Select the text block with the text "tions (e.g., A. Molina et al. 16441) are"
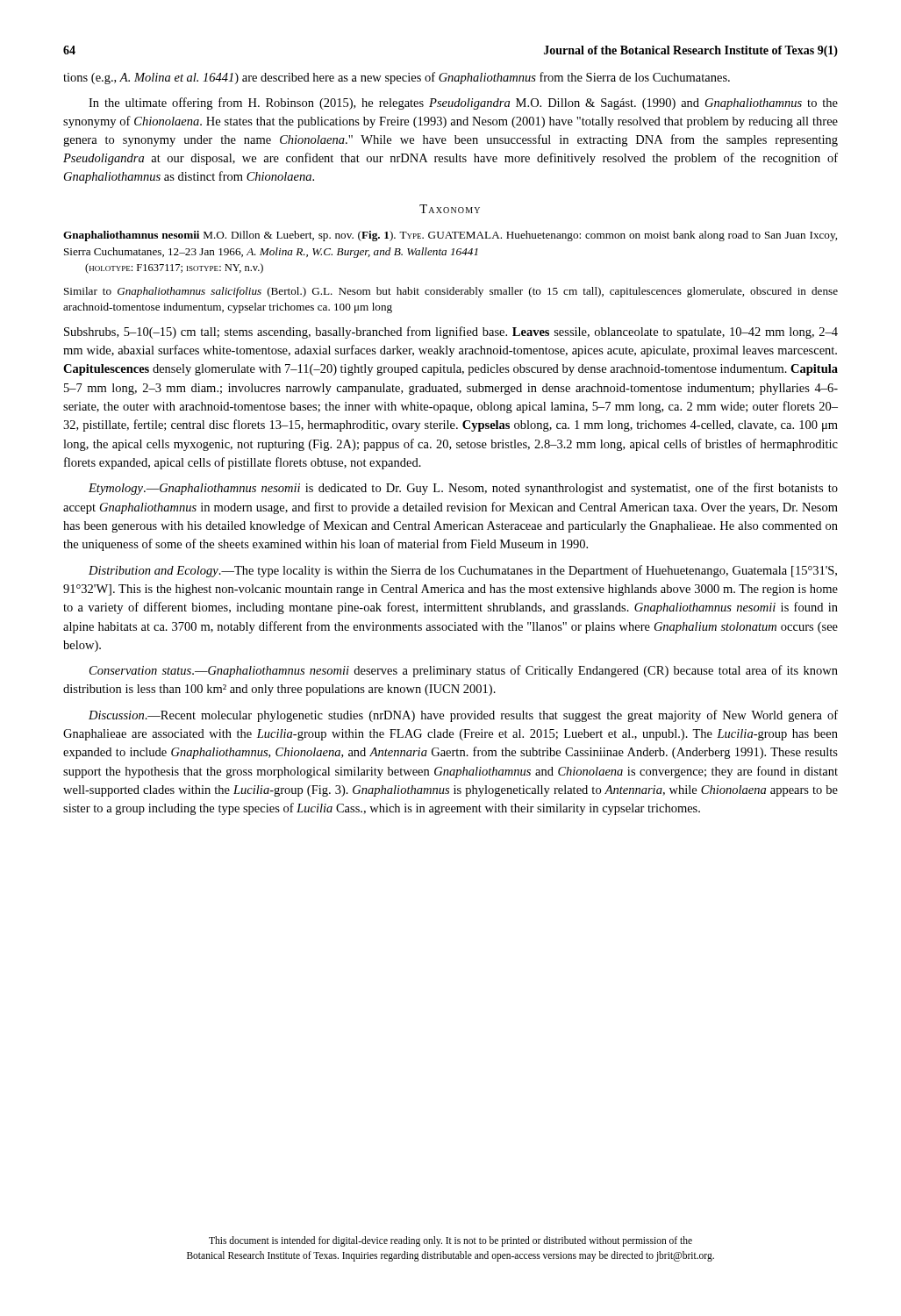901x1316 pixels. [450, 78]
